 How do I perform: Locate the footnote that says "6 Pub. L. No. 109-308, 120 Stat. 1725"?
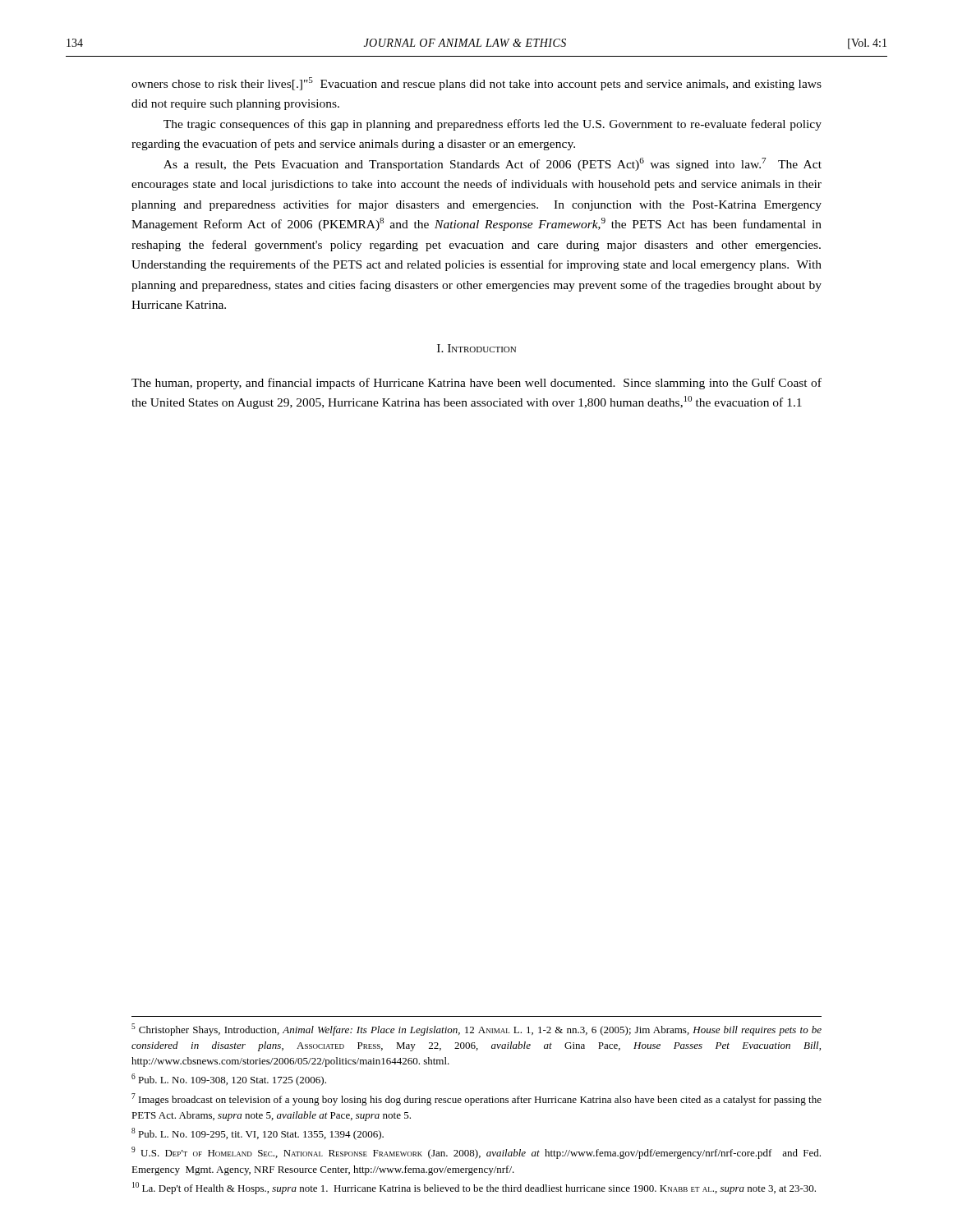tap(229, 1079)
